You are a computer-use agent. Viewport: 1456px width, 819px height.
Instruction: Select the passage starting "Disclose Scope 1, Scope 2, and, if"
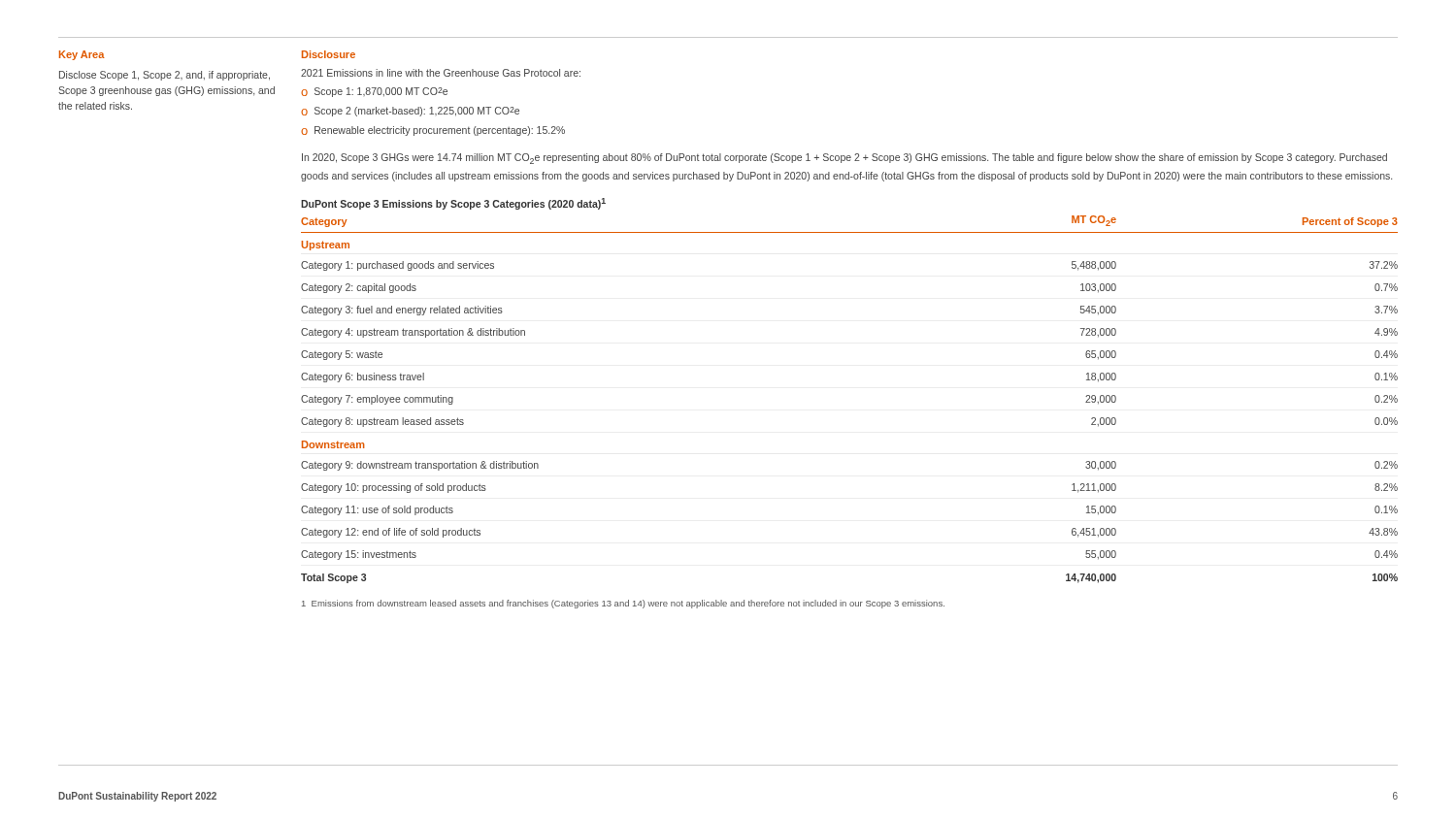(167, 90)
